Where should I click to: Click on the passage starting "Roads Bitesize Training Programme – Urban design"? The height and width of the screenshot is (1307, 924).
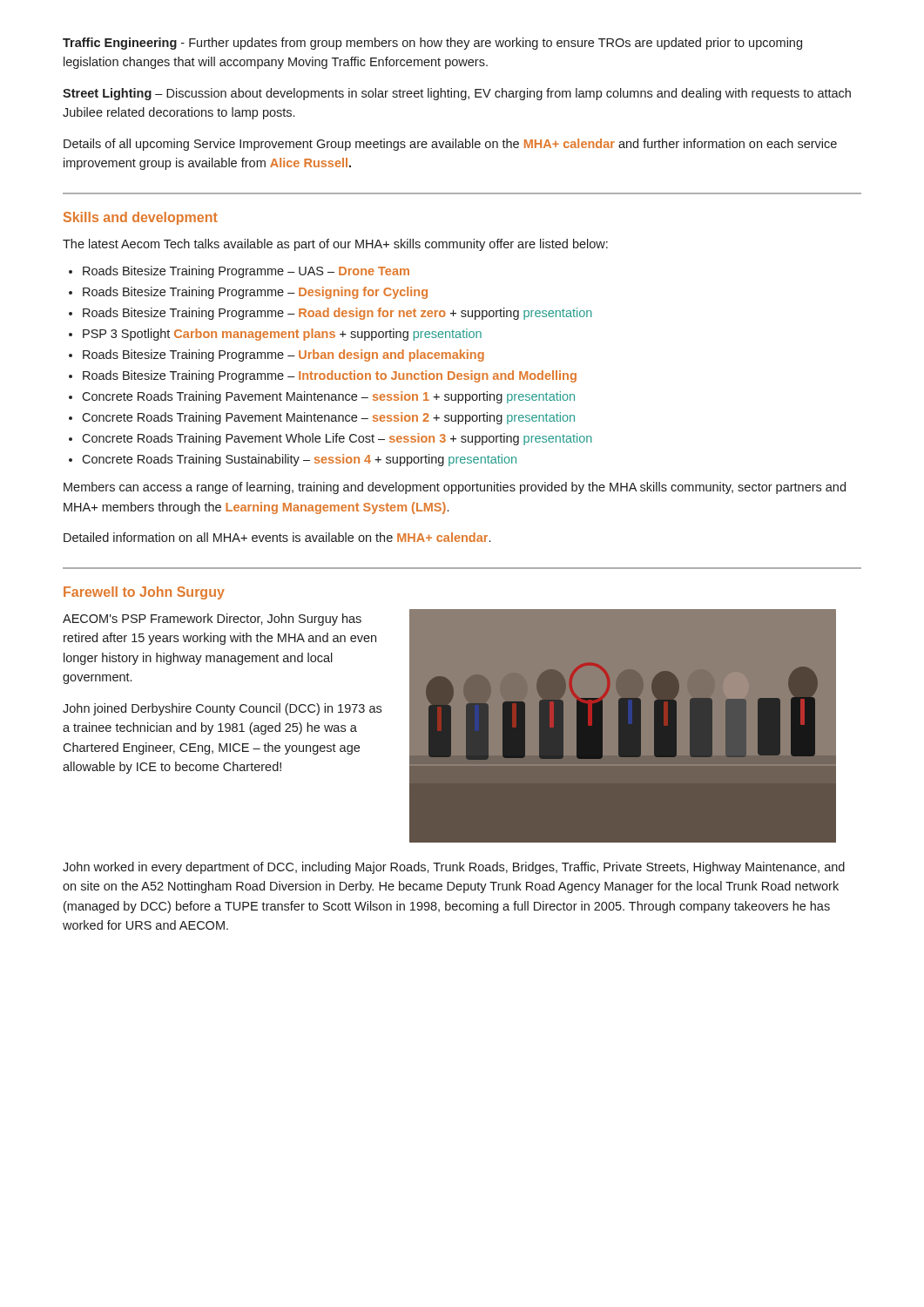[x=283, y=355]
